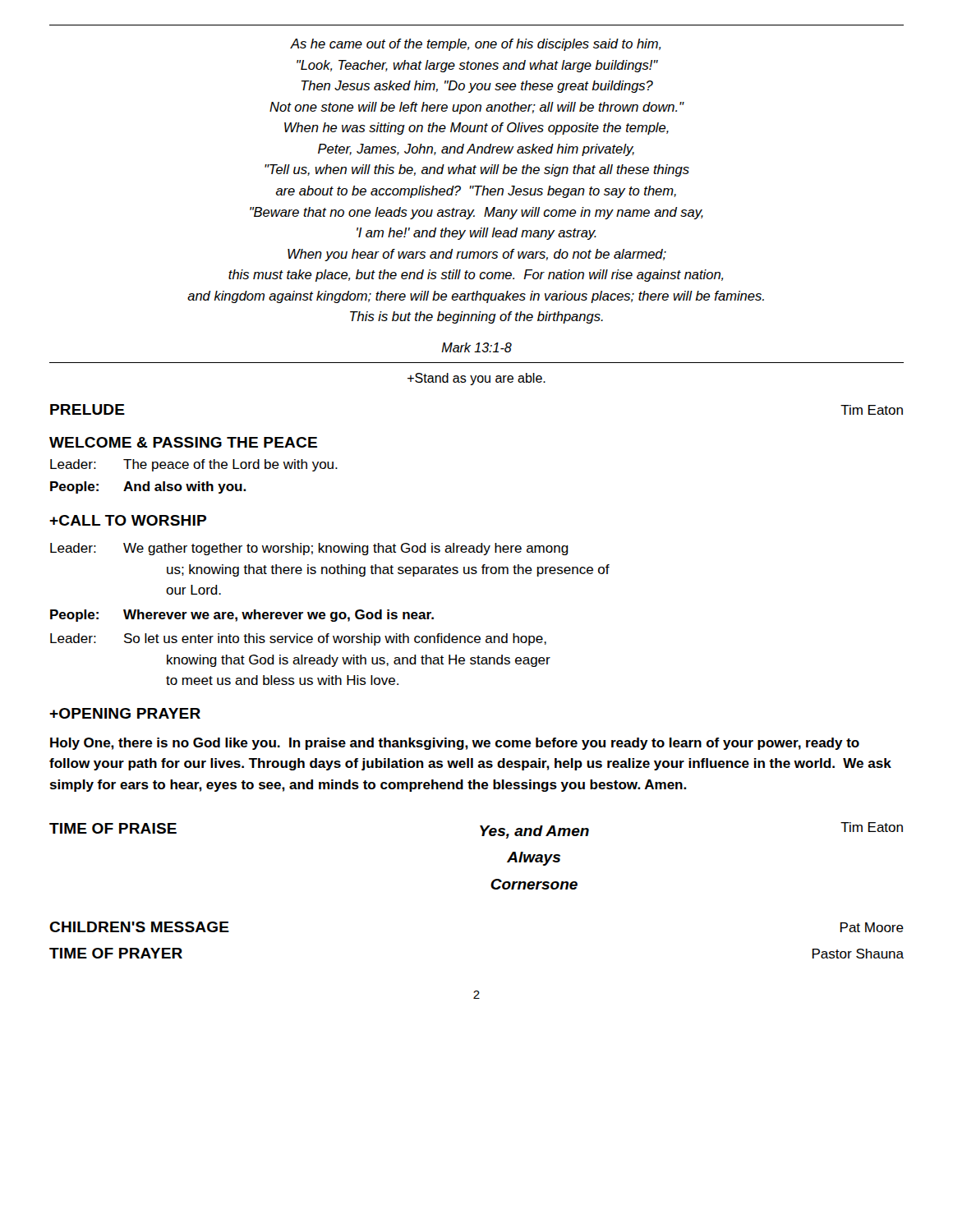Navigate to the region starting "Leader: The peace of the Lord"
This screenshot has width=953, height=1232.
(x=194, y=465)
